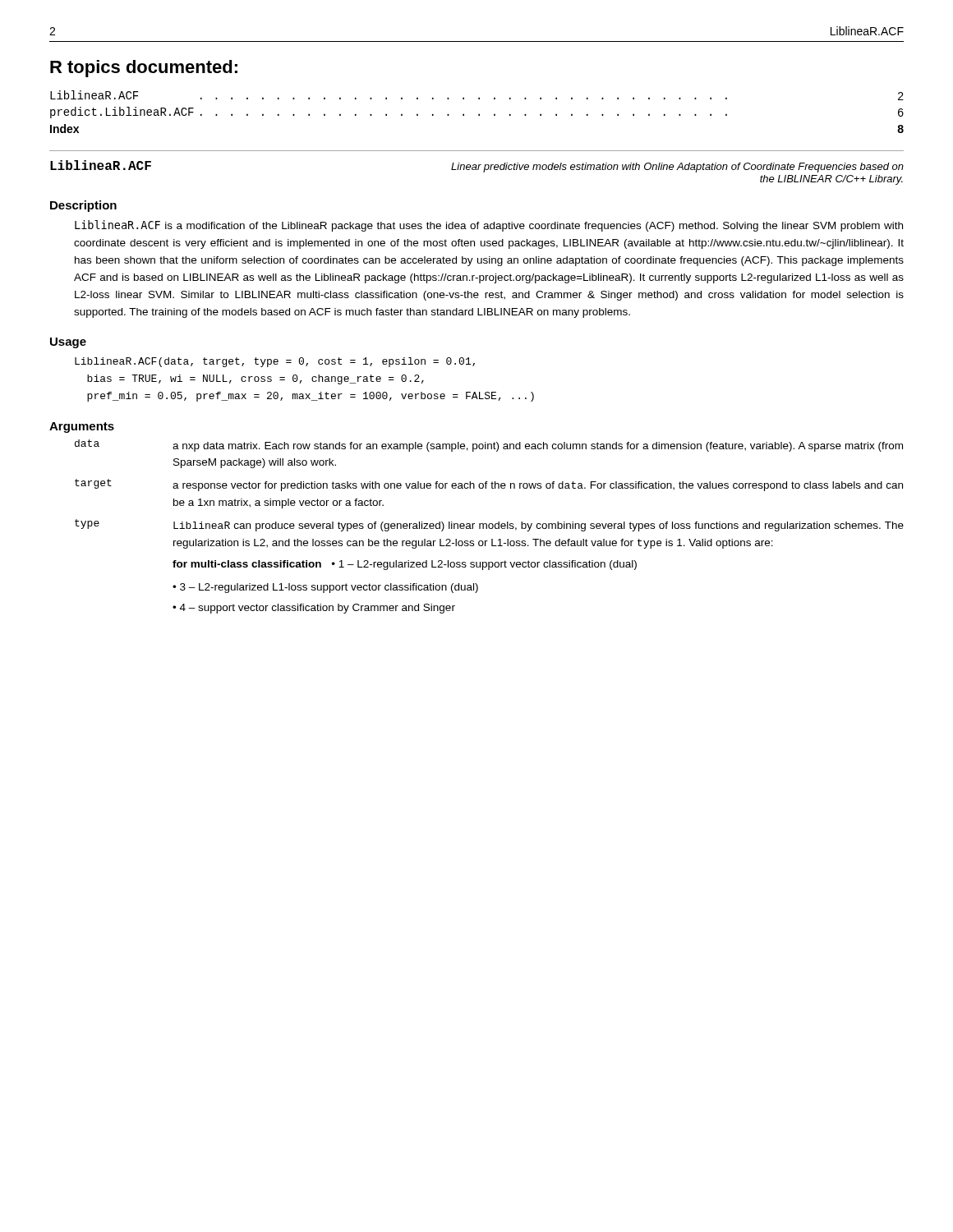953x1232 pixels.
Task: Select the passage starting "type LiblineaR can produce several types of (generalized)"
Action: click(489, 545)
